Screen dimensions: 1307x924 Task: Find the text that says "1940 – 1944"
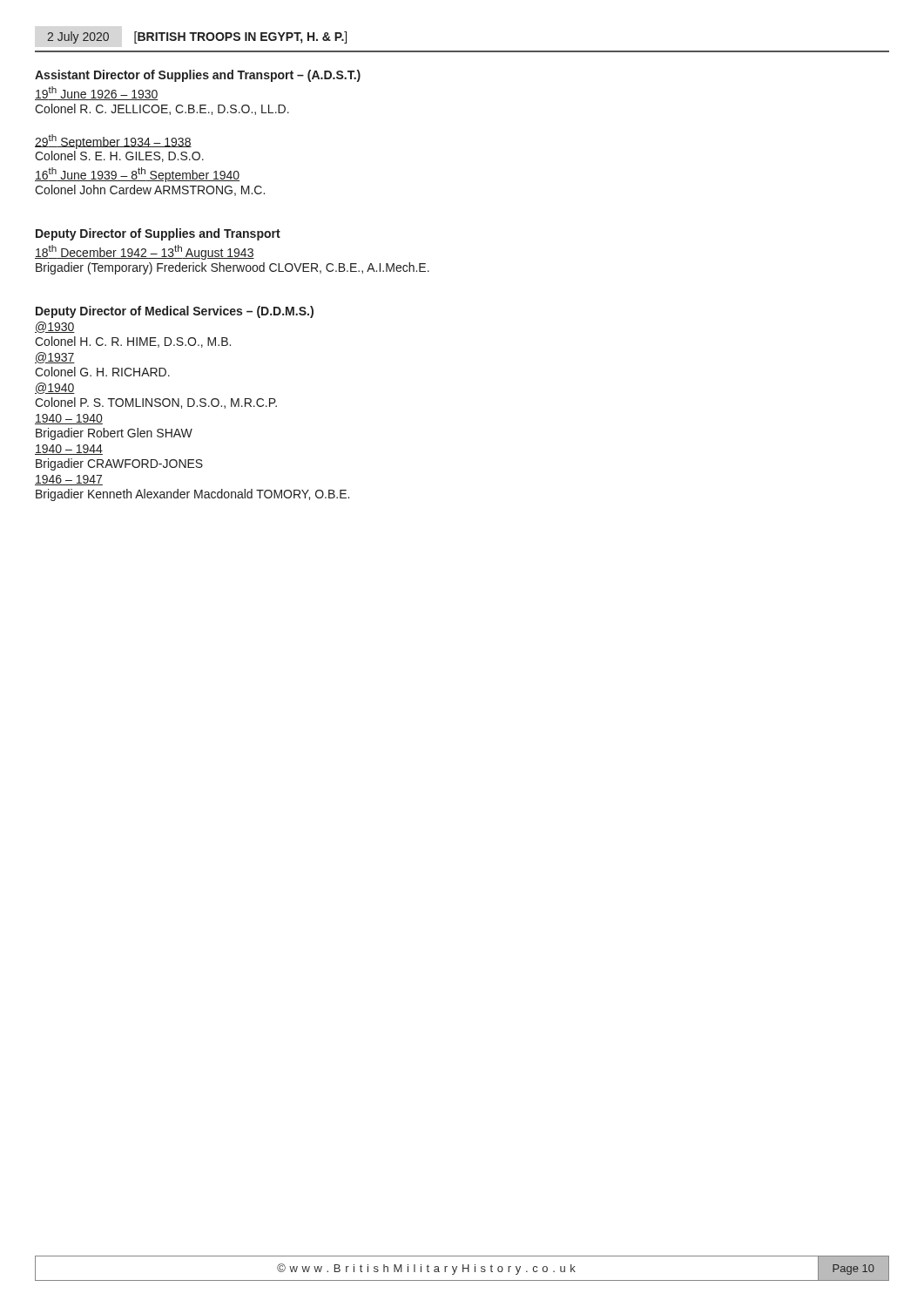pos(69,448)
